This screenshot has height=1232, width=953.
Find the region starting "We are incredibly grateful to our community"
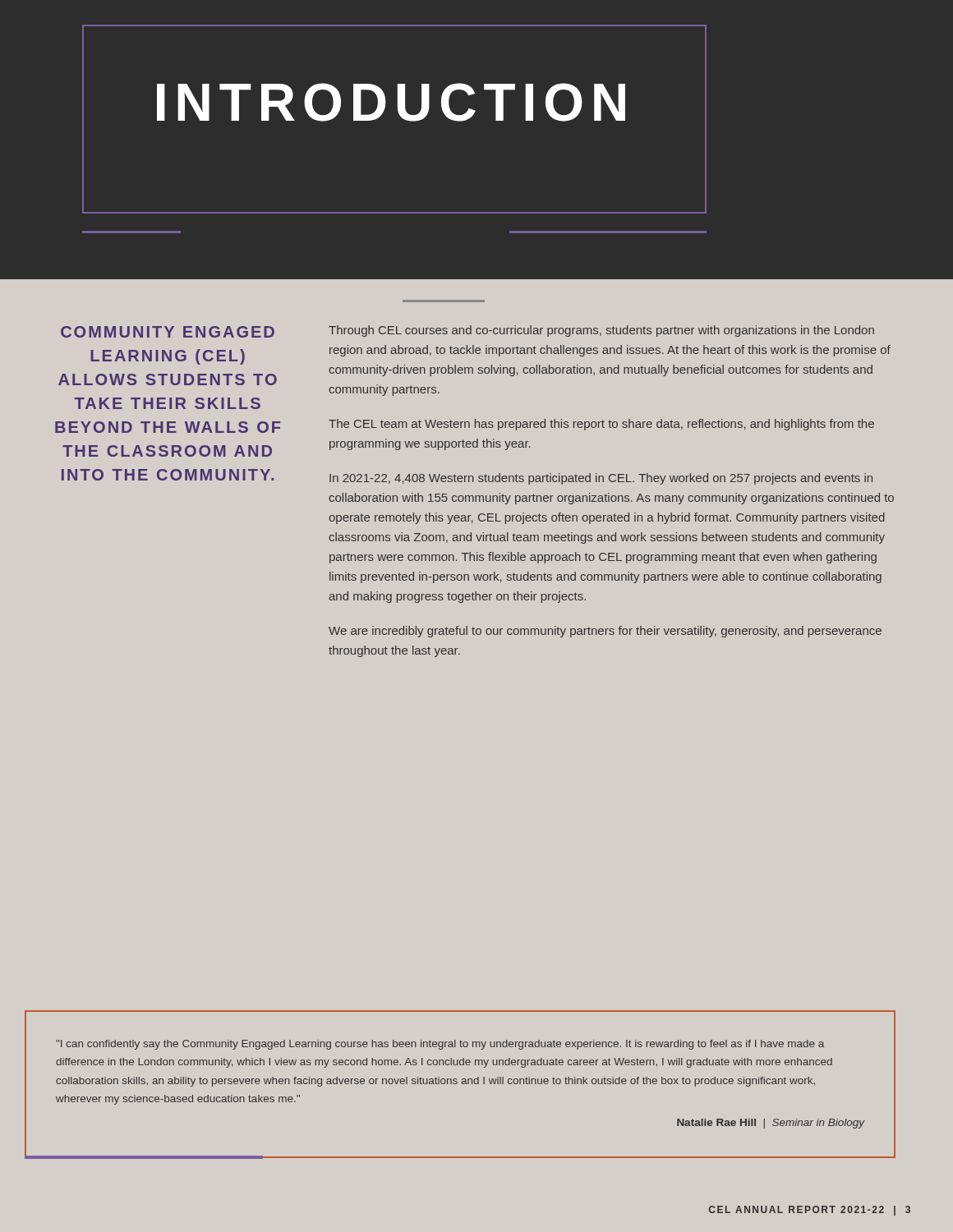[605, 640]
